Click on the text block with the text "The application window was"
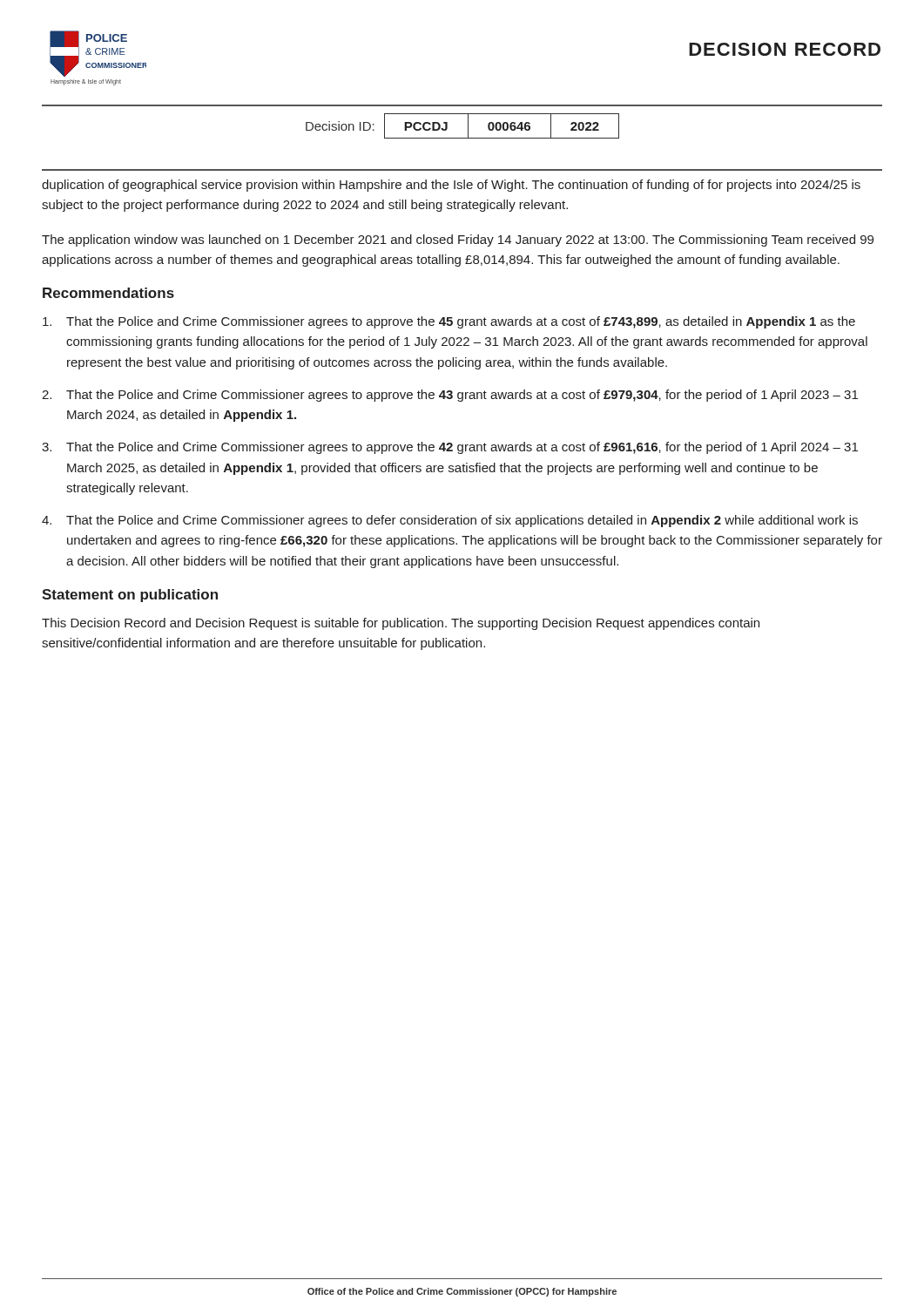Screen dimensions: 1307x924 click(x=462, y=249)
